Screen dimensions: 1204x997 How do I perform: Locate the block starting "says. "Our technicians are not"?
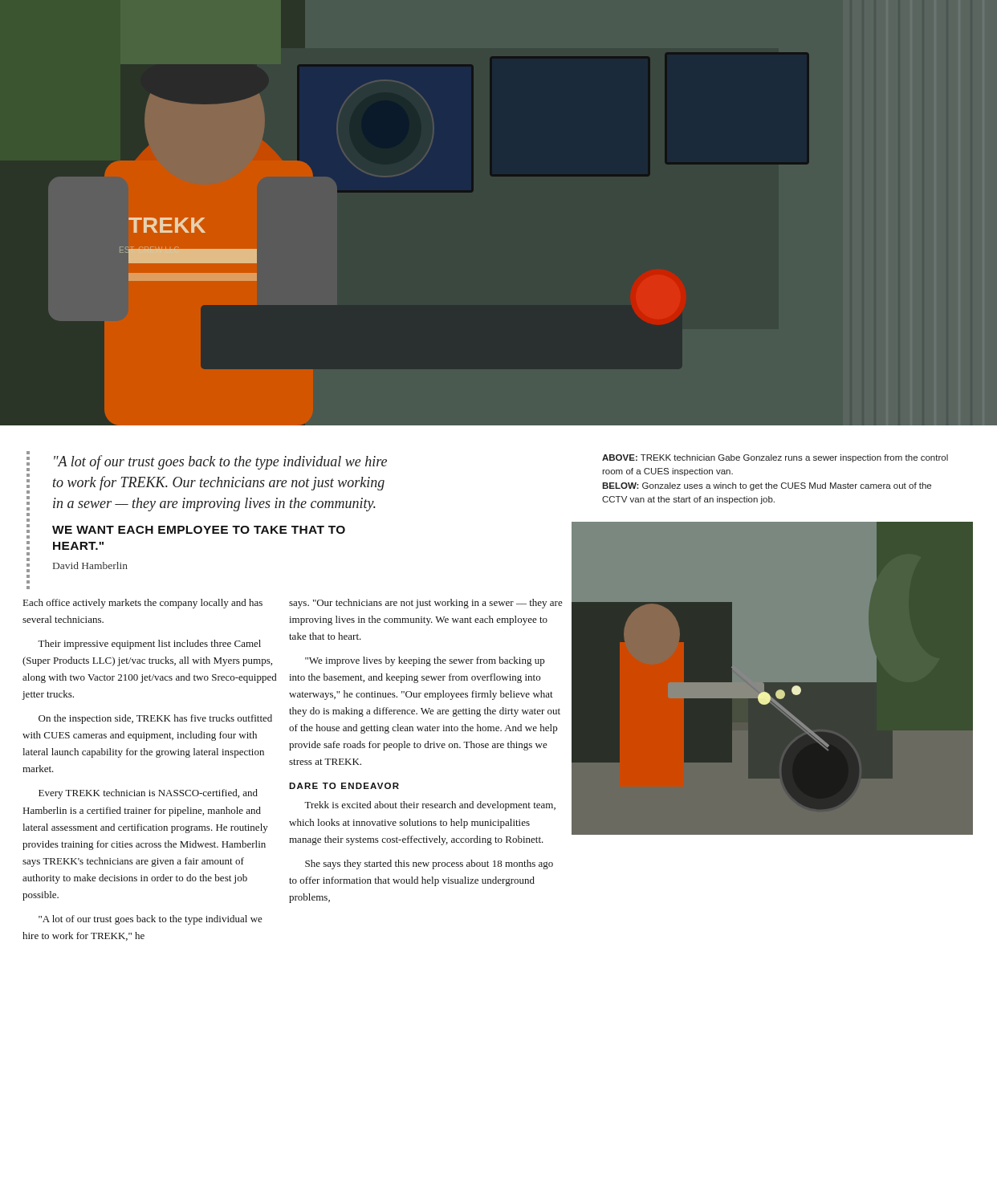click(x=426, y=682)
